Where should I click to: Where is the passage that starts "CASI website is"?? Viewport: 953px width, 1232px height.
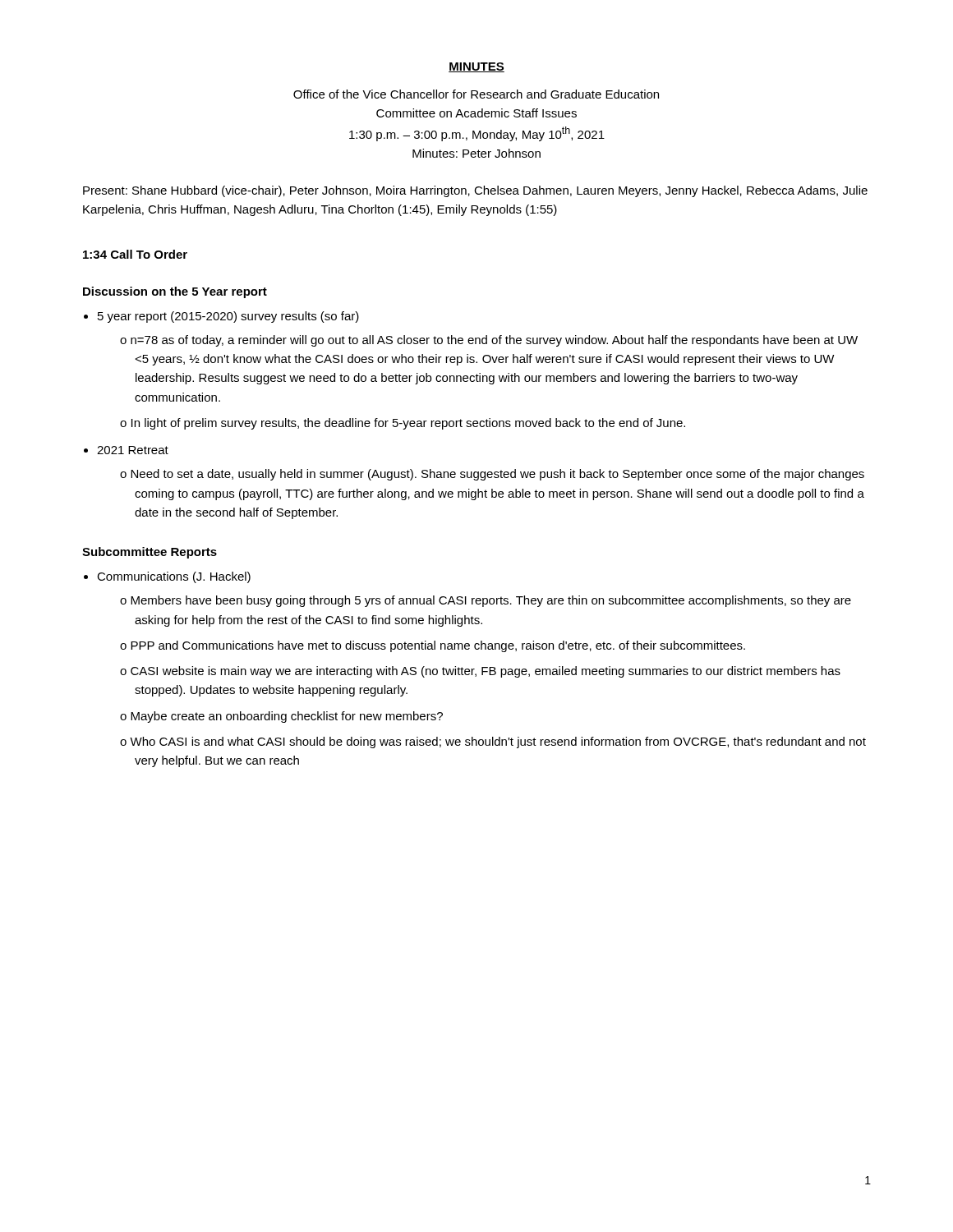[485, 680]
